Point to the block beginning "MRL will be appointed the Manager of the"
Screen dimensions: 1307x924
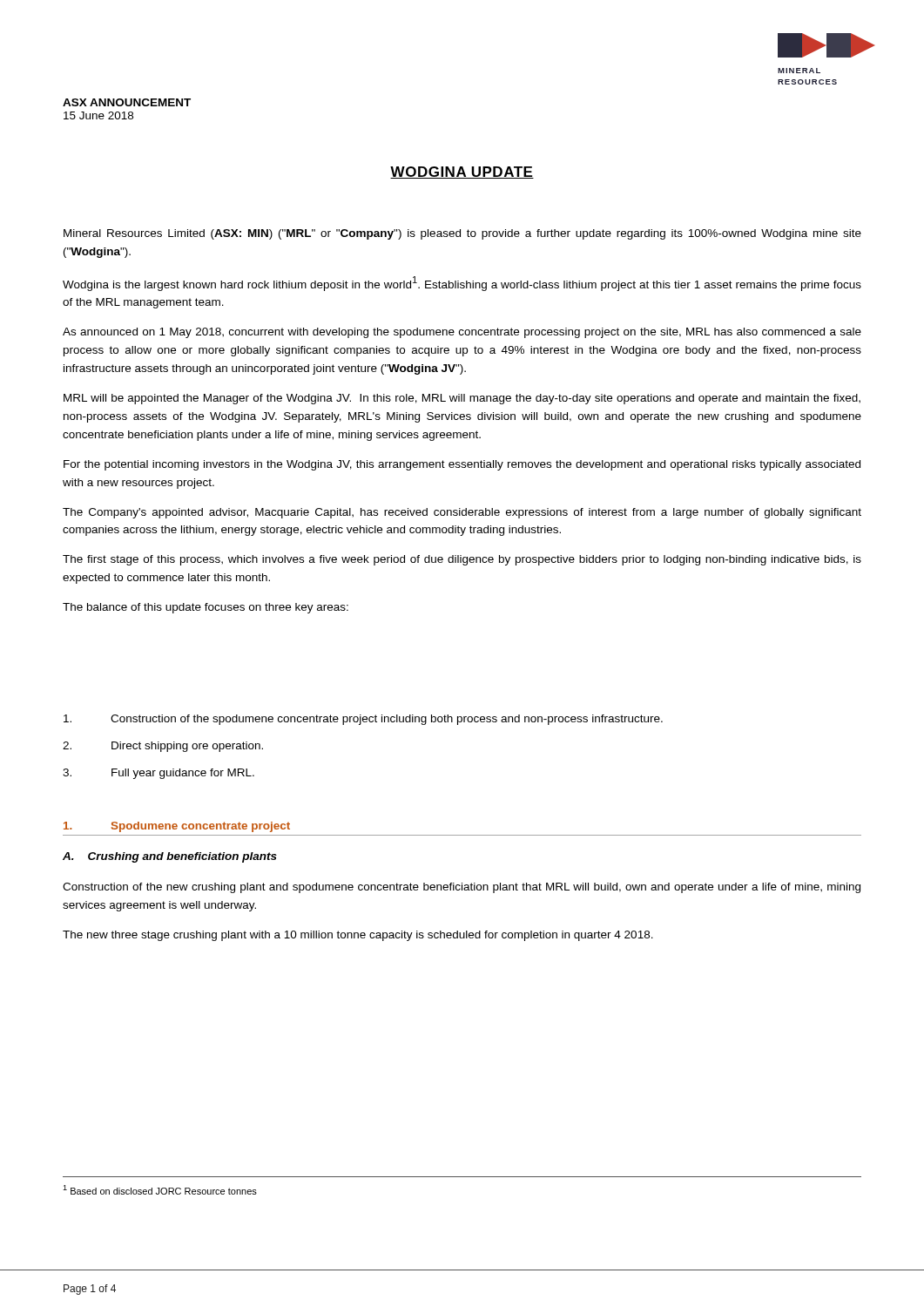pos(462,416)
